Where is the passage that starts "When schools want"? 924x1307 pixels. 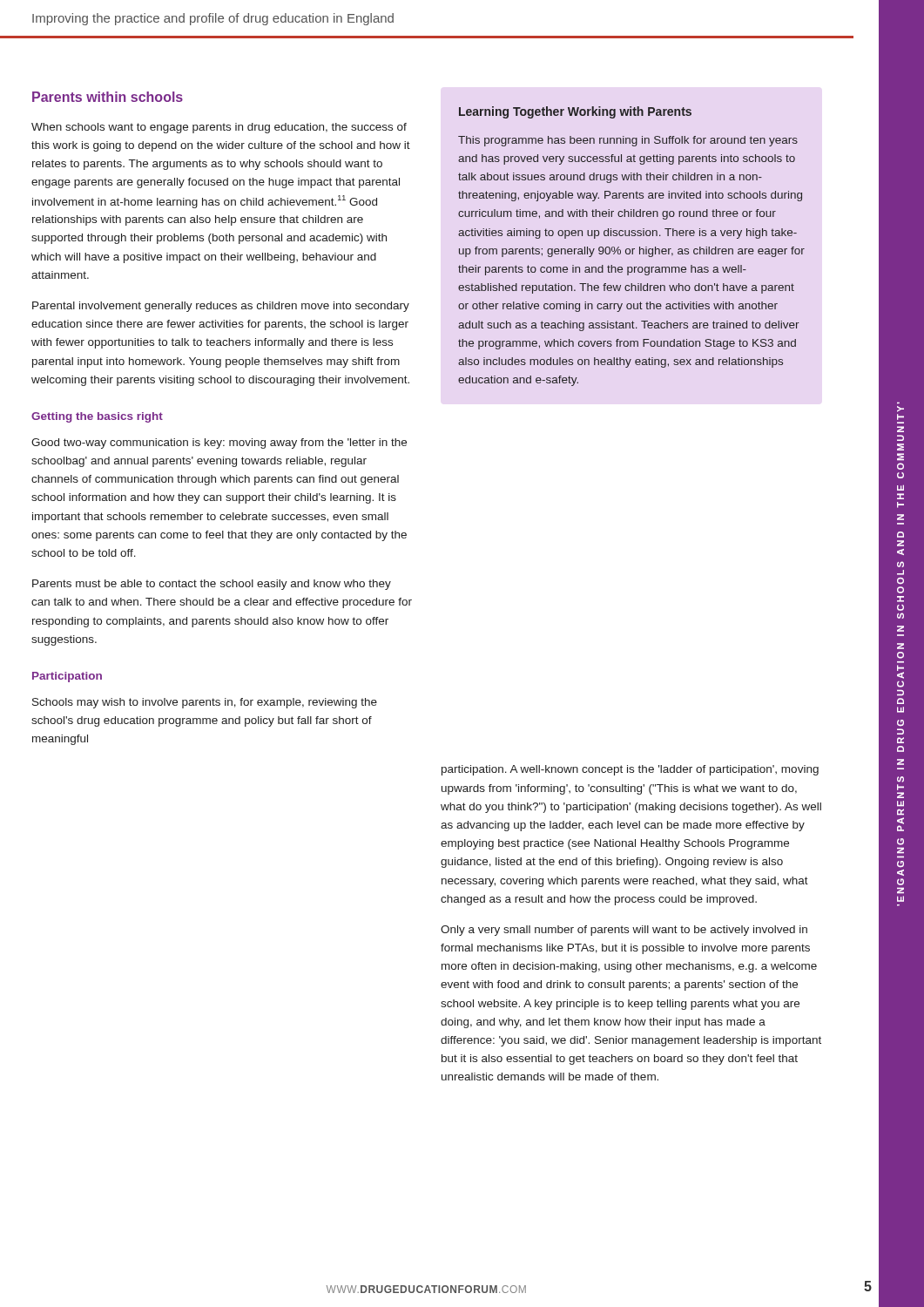221,201
